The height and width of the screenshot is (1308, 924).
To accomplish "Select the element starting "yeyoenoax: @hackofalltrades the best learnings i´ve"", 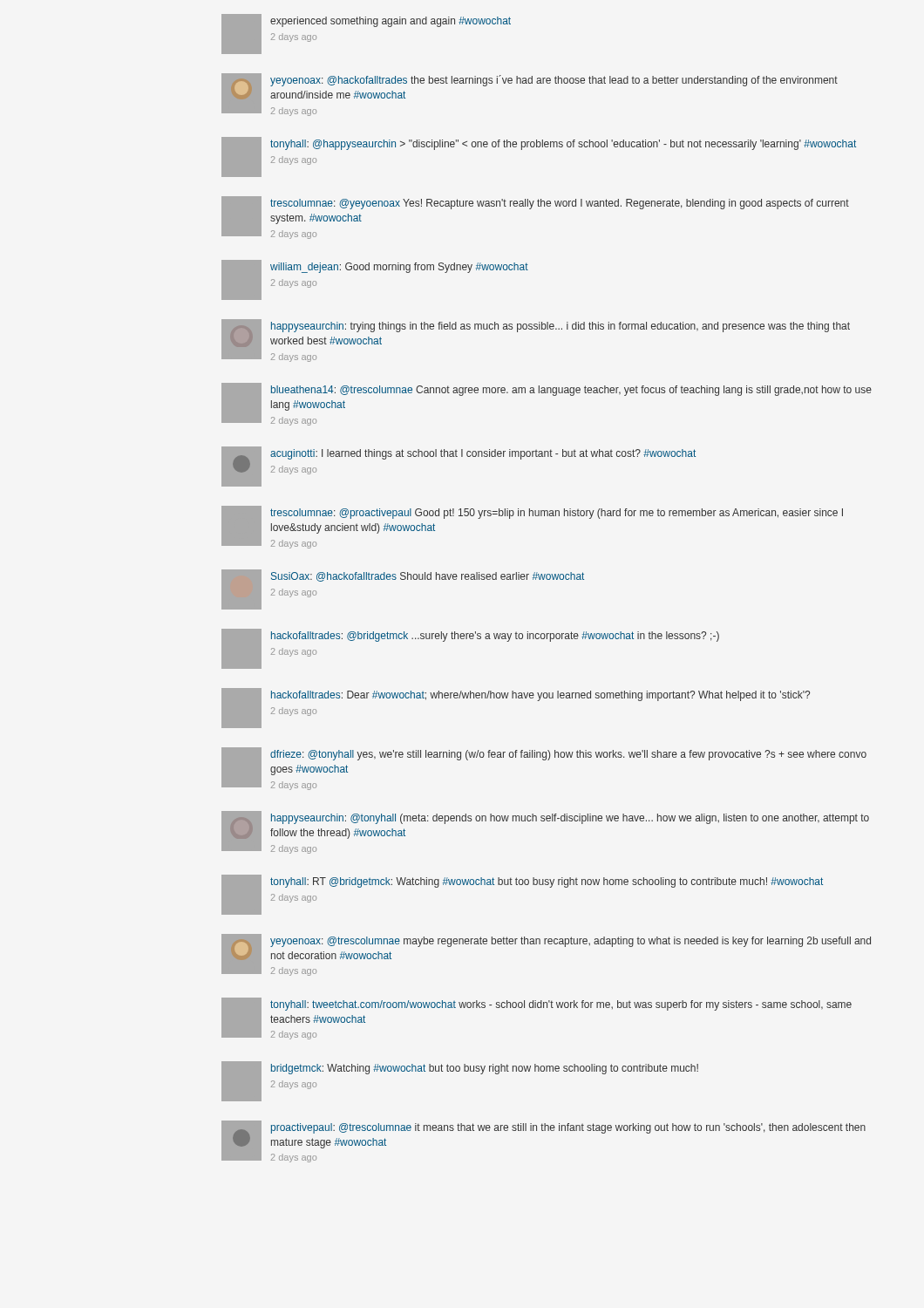I will [554, 95].
